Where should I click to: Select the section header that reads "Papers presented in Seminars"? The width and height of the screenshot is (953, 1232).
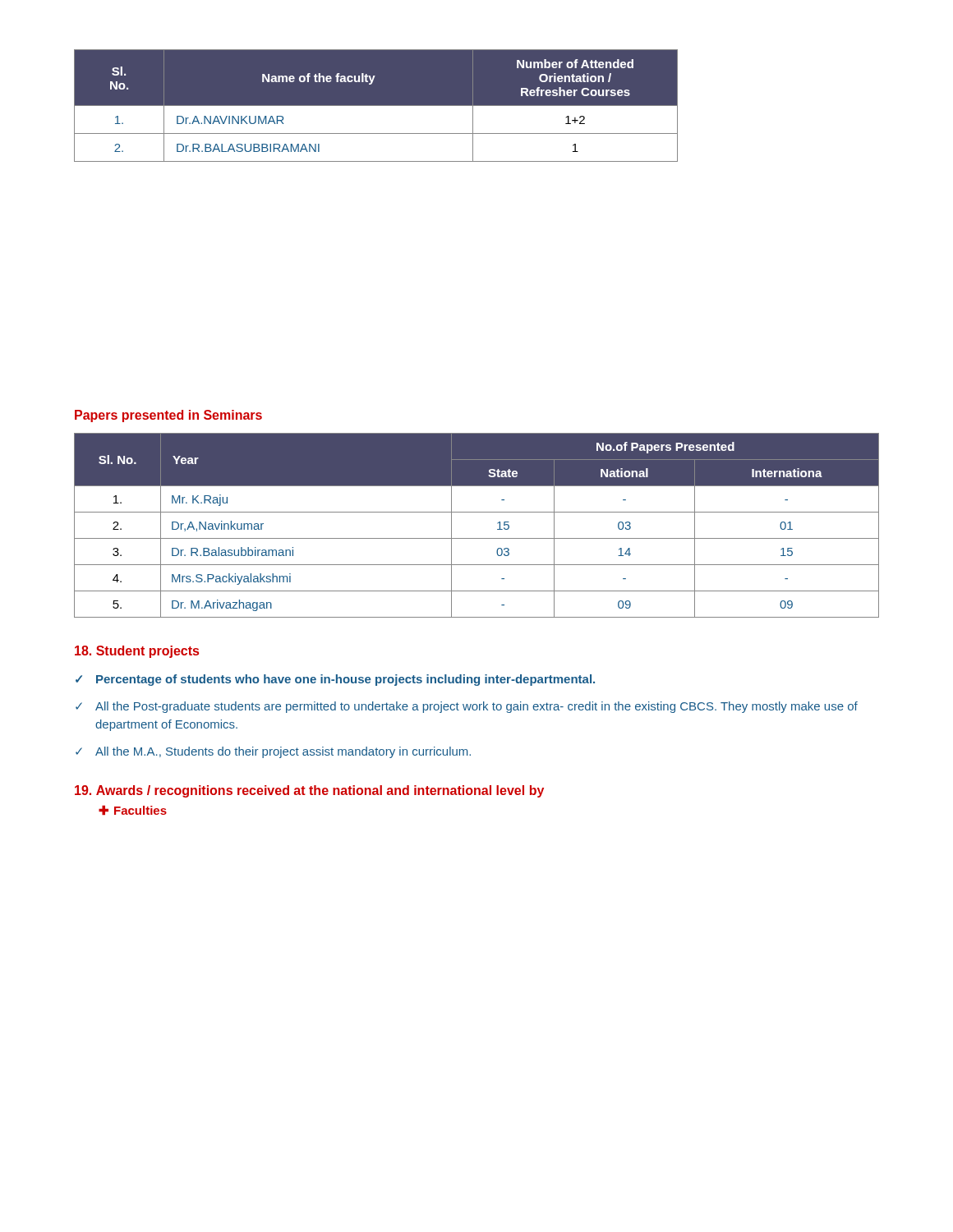point(168,415)
